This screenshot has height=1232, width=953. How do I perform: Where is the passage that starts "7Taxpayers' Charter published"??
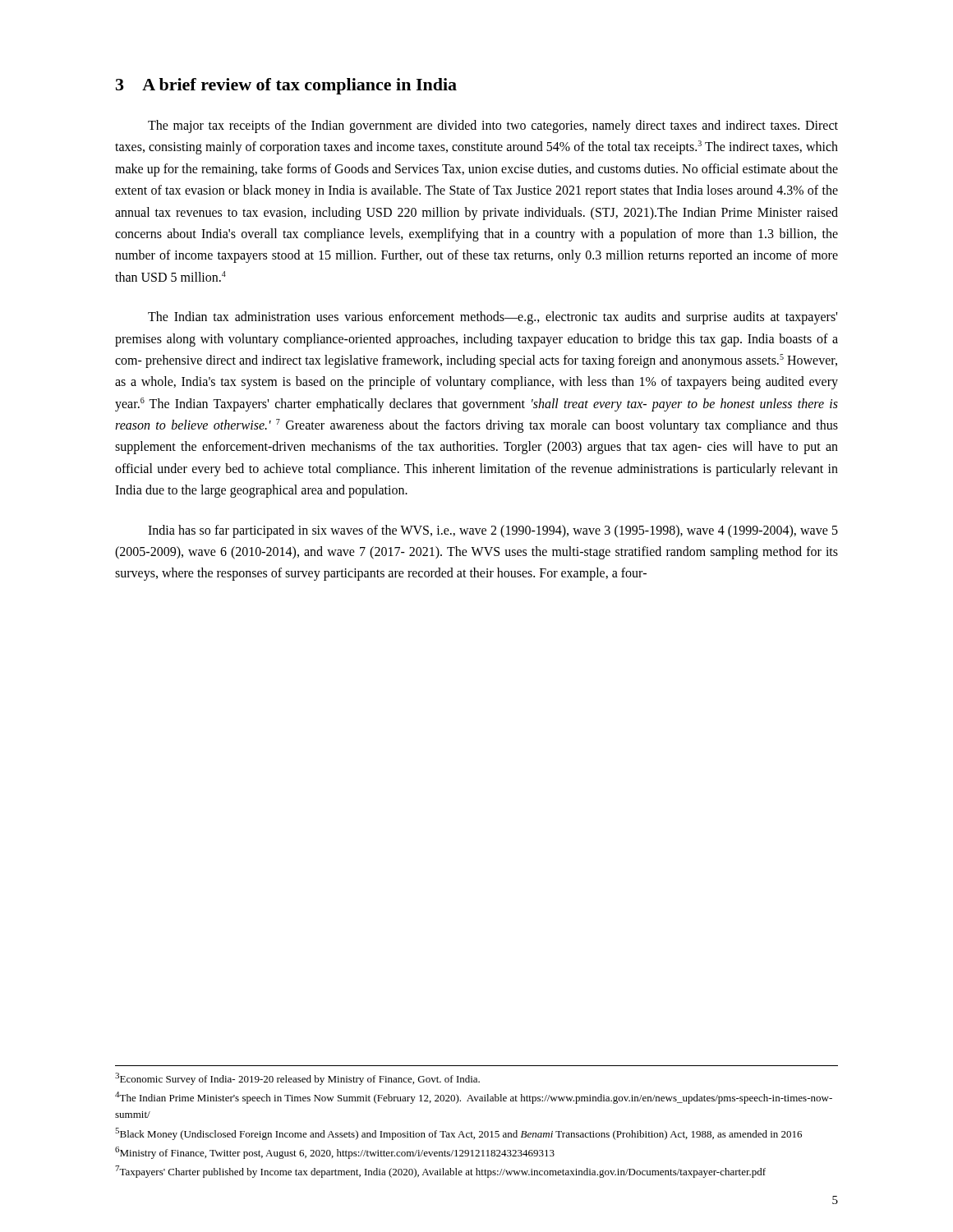click(440, 1171)
